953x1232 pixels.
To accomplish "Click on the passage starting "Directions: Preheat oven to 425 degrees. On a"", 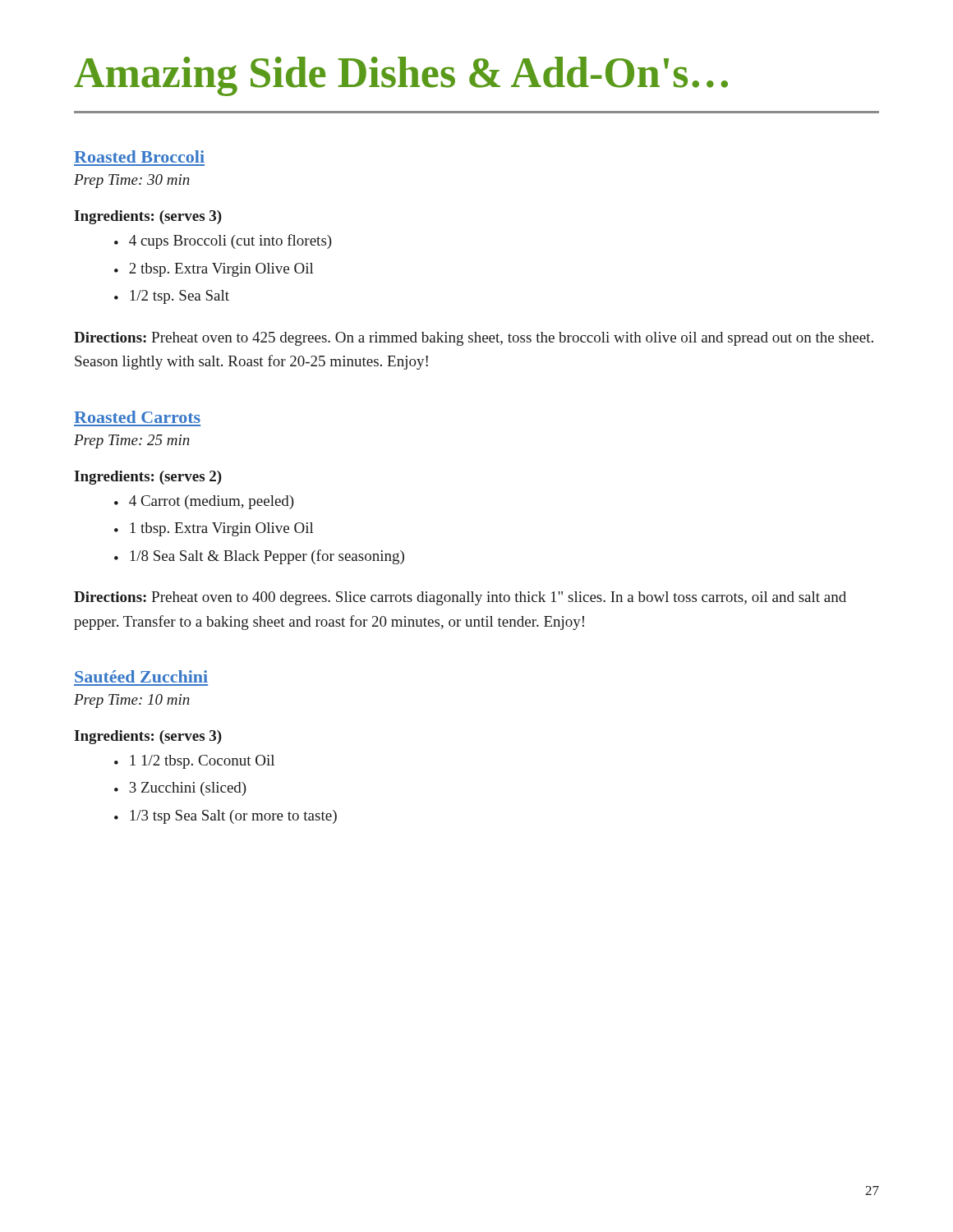I will (x=476, y=349).
